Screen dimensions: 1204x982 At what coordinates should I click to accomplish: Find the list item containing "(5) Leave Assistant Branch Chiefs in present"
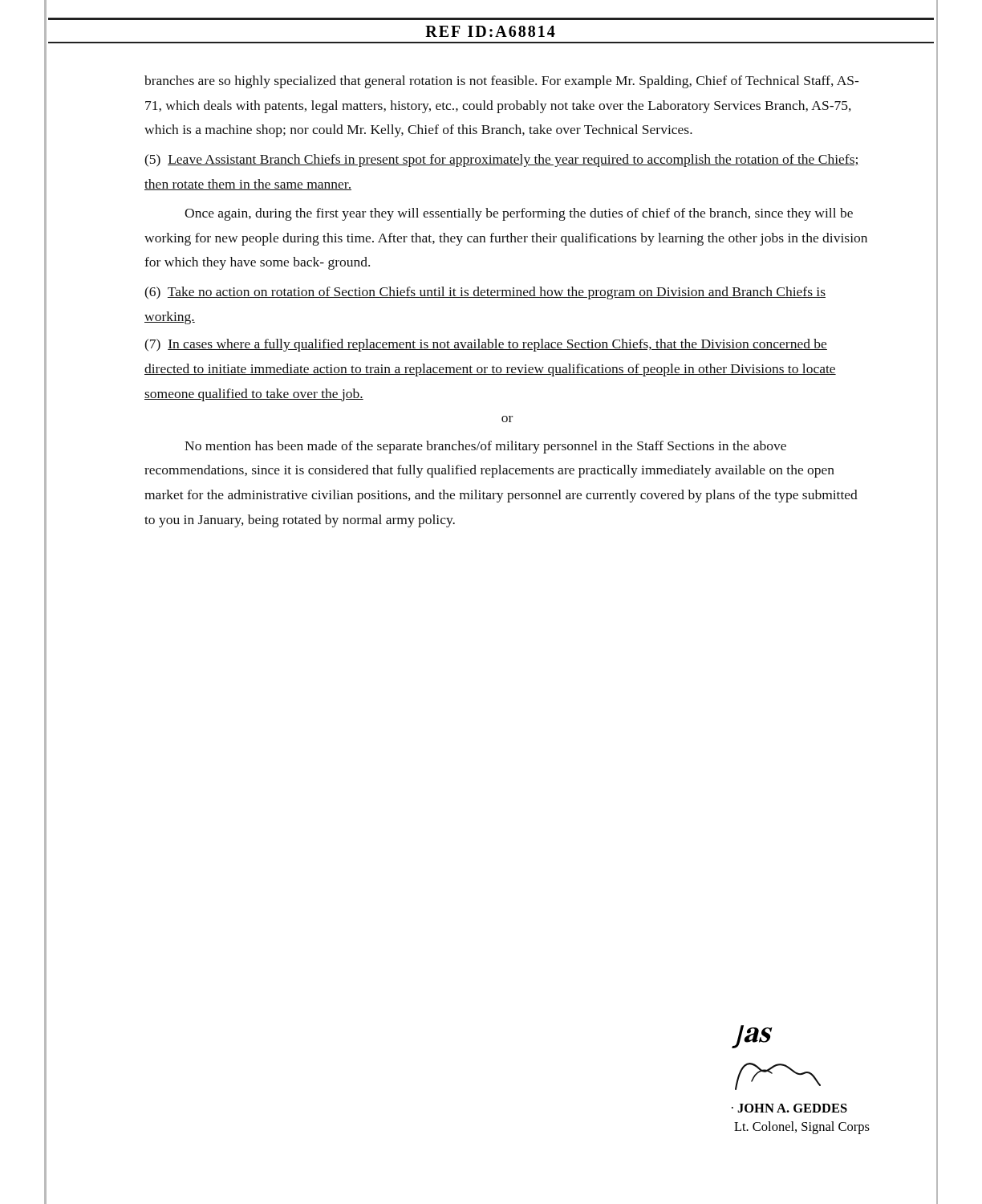tap(502, 171)
